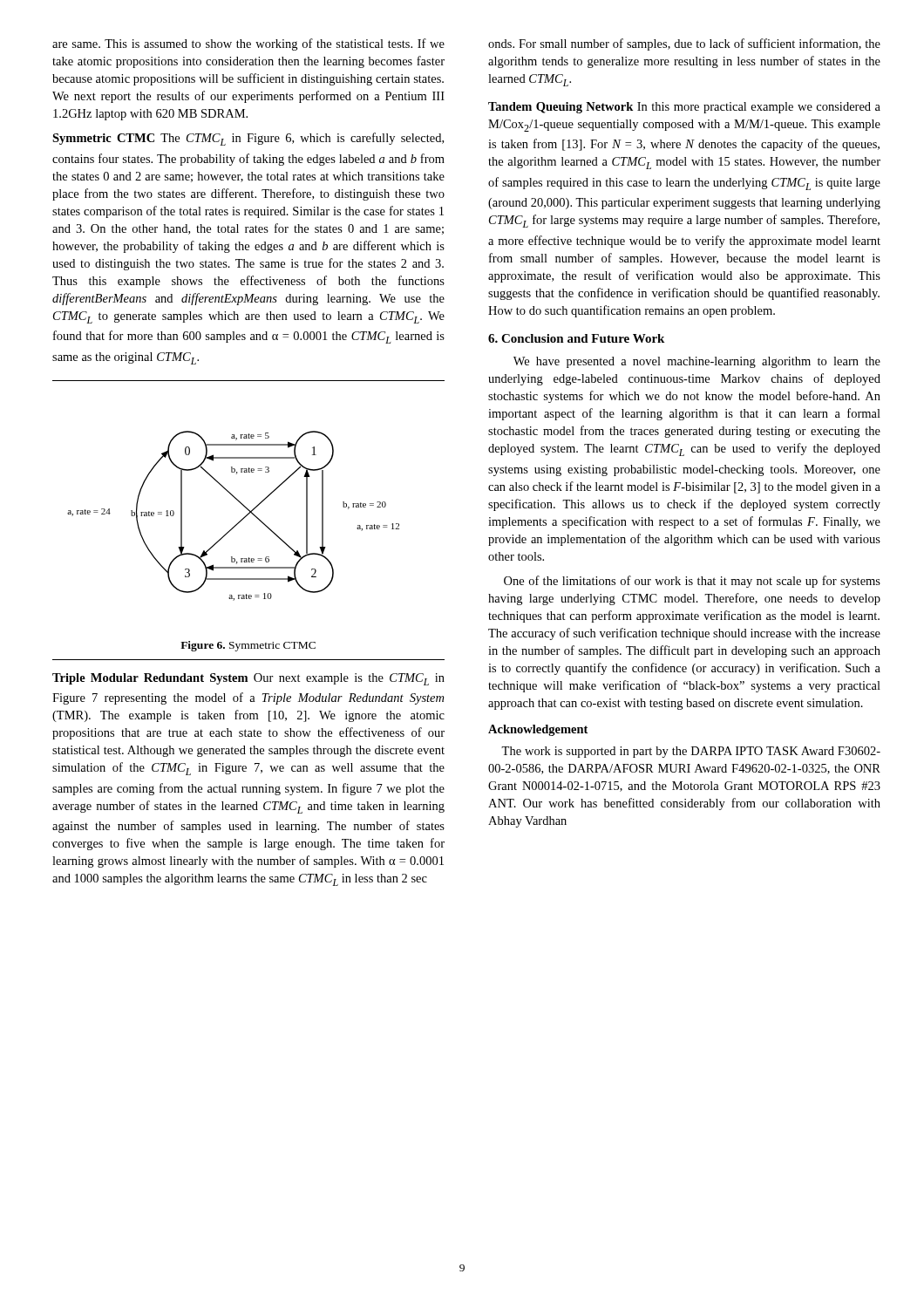Screen dimensions: 1308x924
Task: Click on the text starting "onds. For small number of samples, due"
Action: (684, 177)
